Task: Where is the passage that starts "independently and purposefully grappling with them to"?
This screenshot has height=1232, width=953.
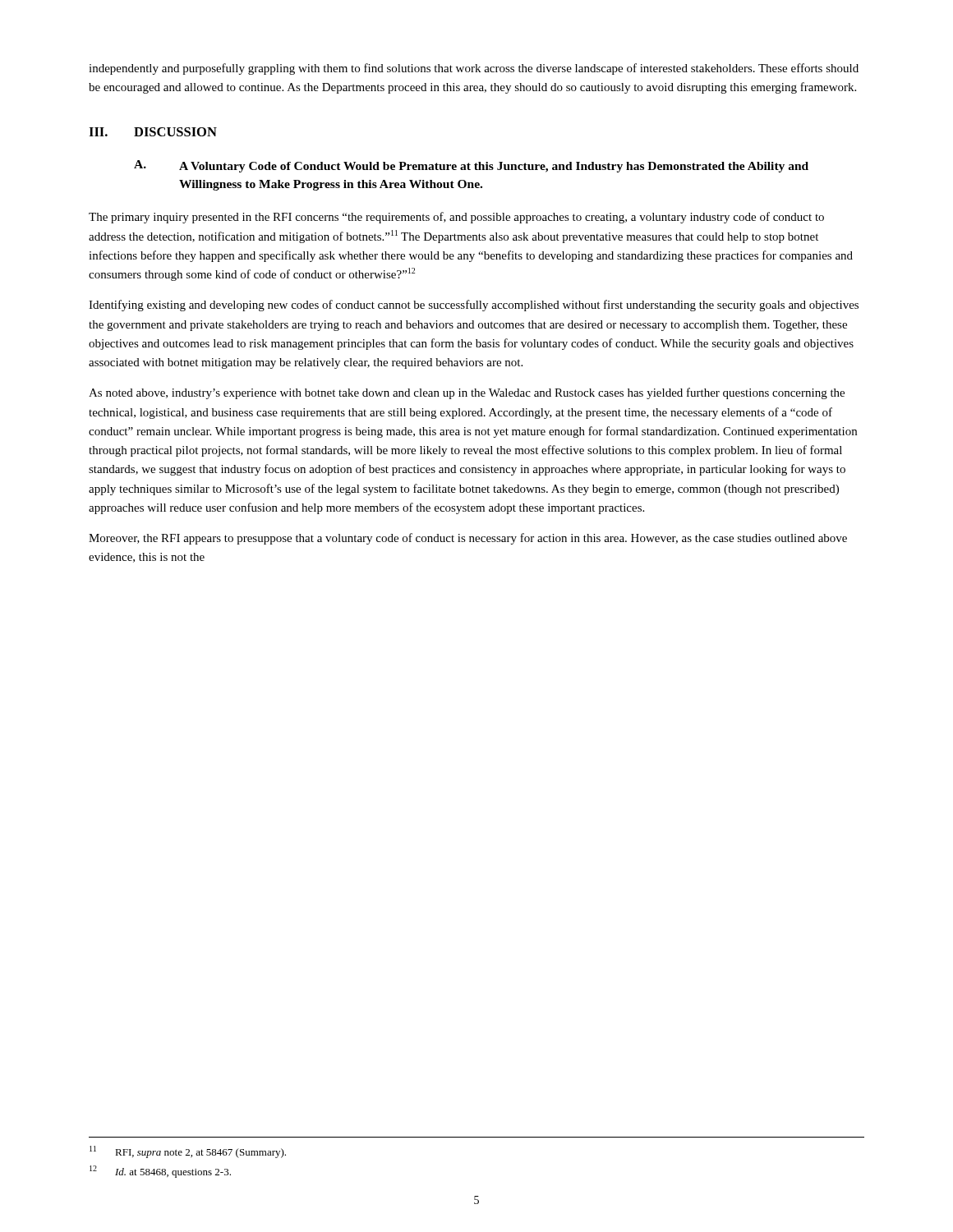Action: pos(476,78)
